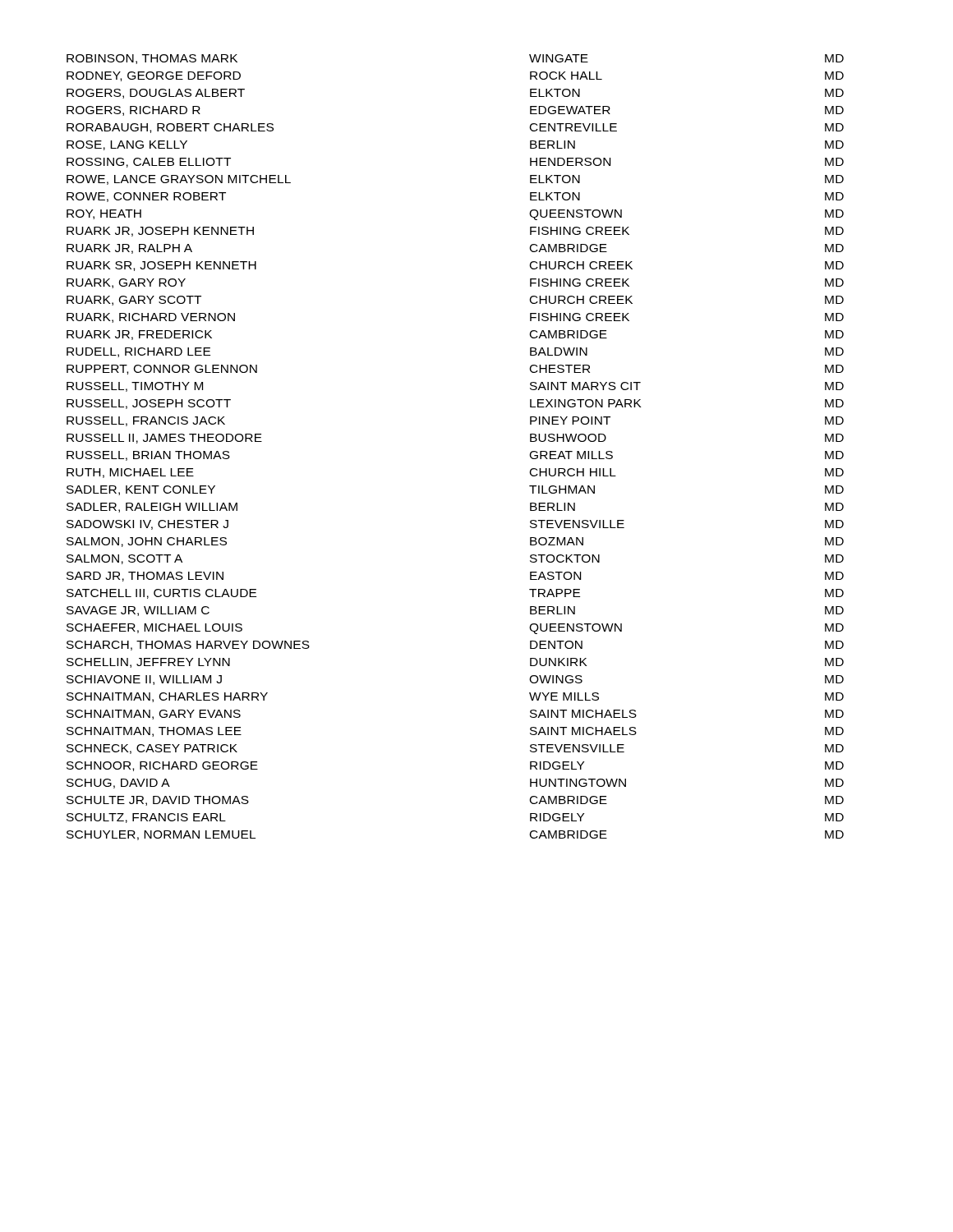Click on the element starting "SCHNAITMAN, THOMAS LEE"
This screenshot has width=953, height=1232.
[x=147, y=731]
